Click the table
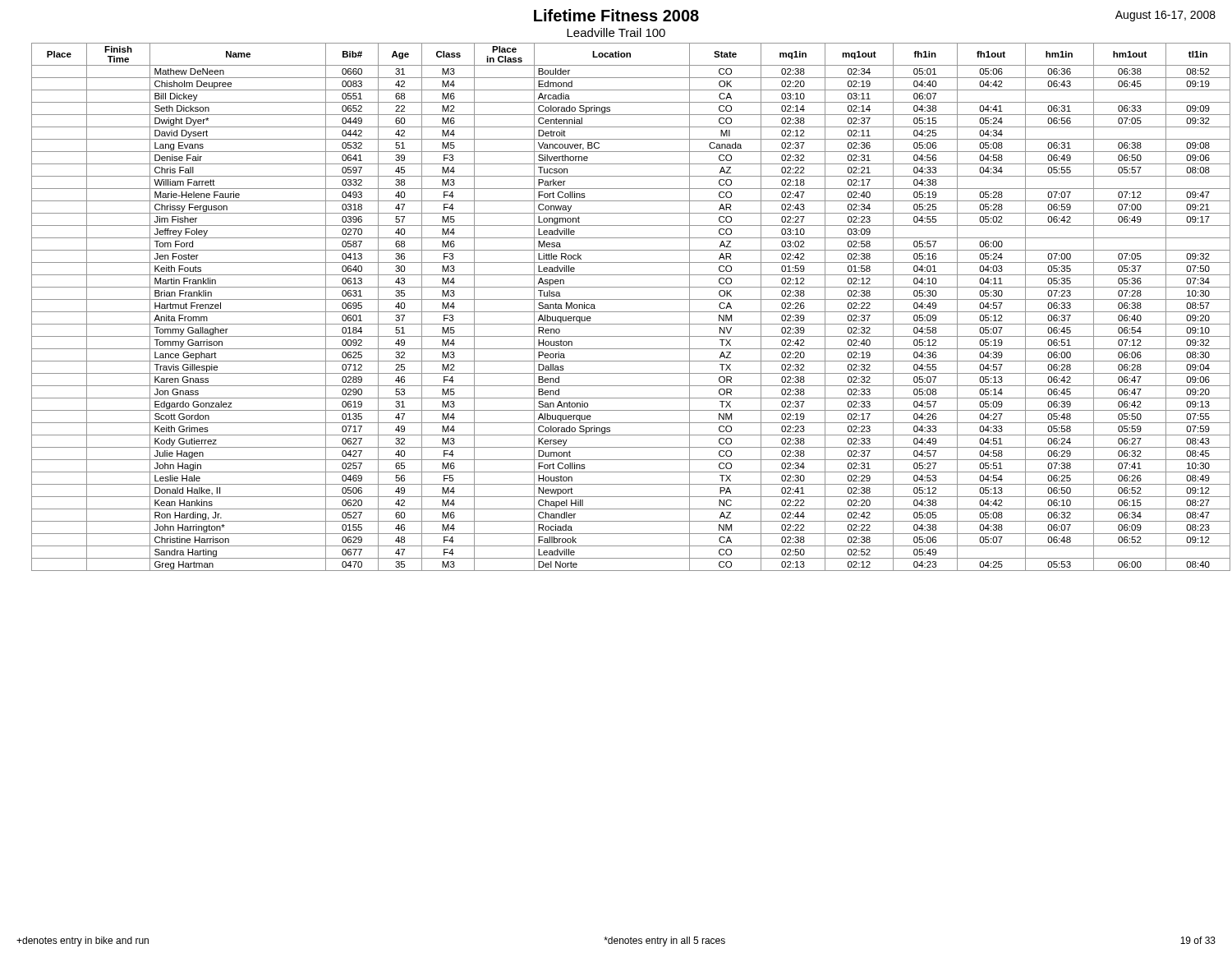The height and width of the screenshot is (953, 1232). pyautogui.click(x=616, y=307)
